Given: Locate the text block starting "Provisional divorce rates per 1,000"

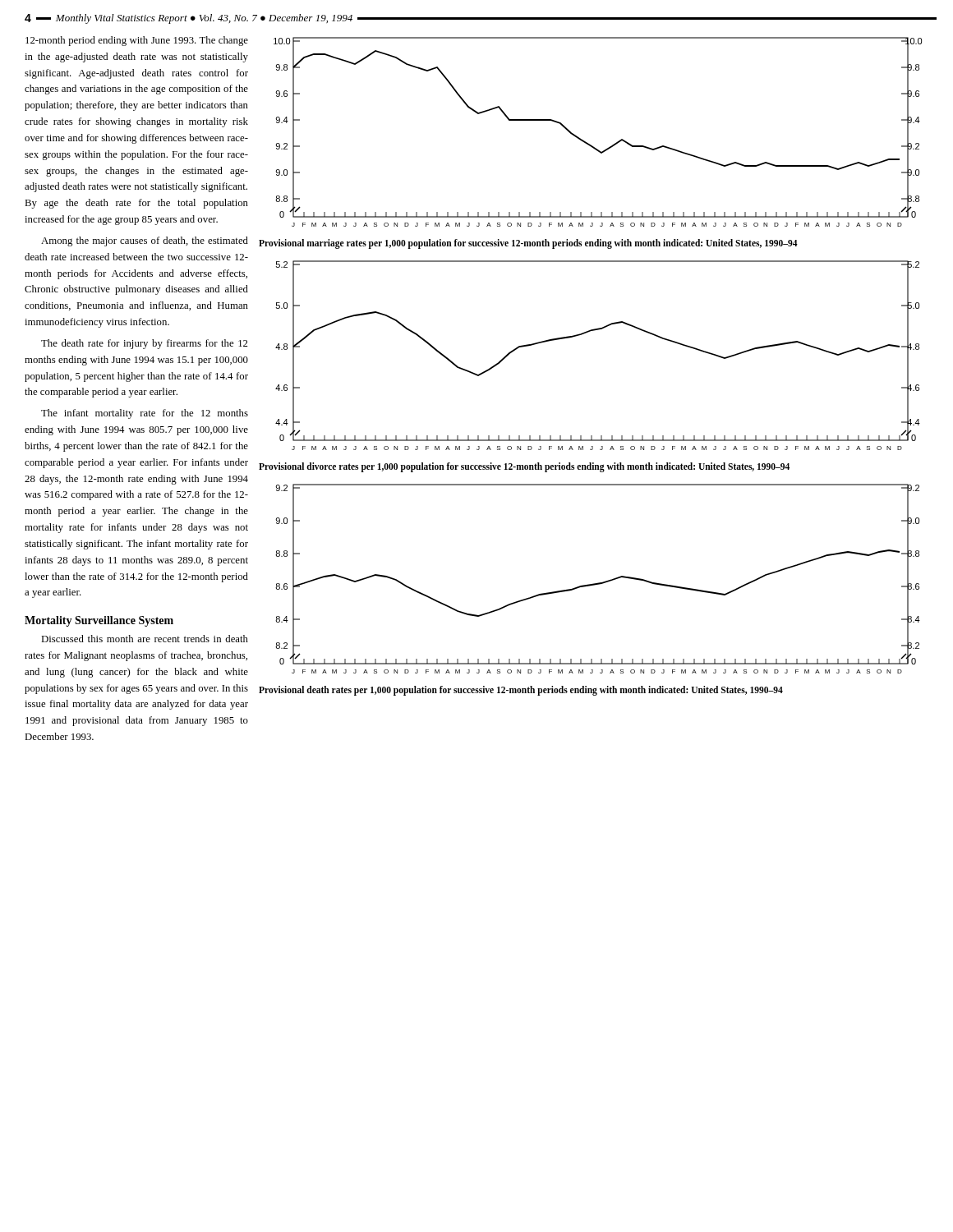Looking at the screenshot, I should click(x=524, y=467).
